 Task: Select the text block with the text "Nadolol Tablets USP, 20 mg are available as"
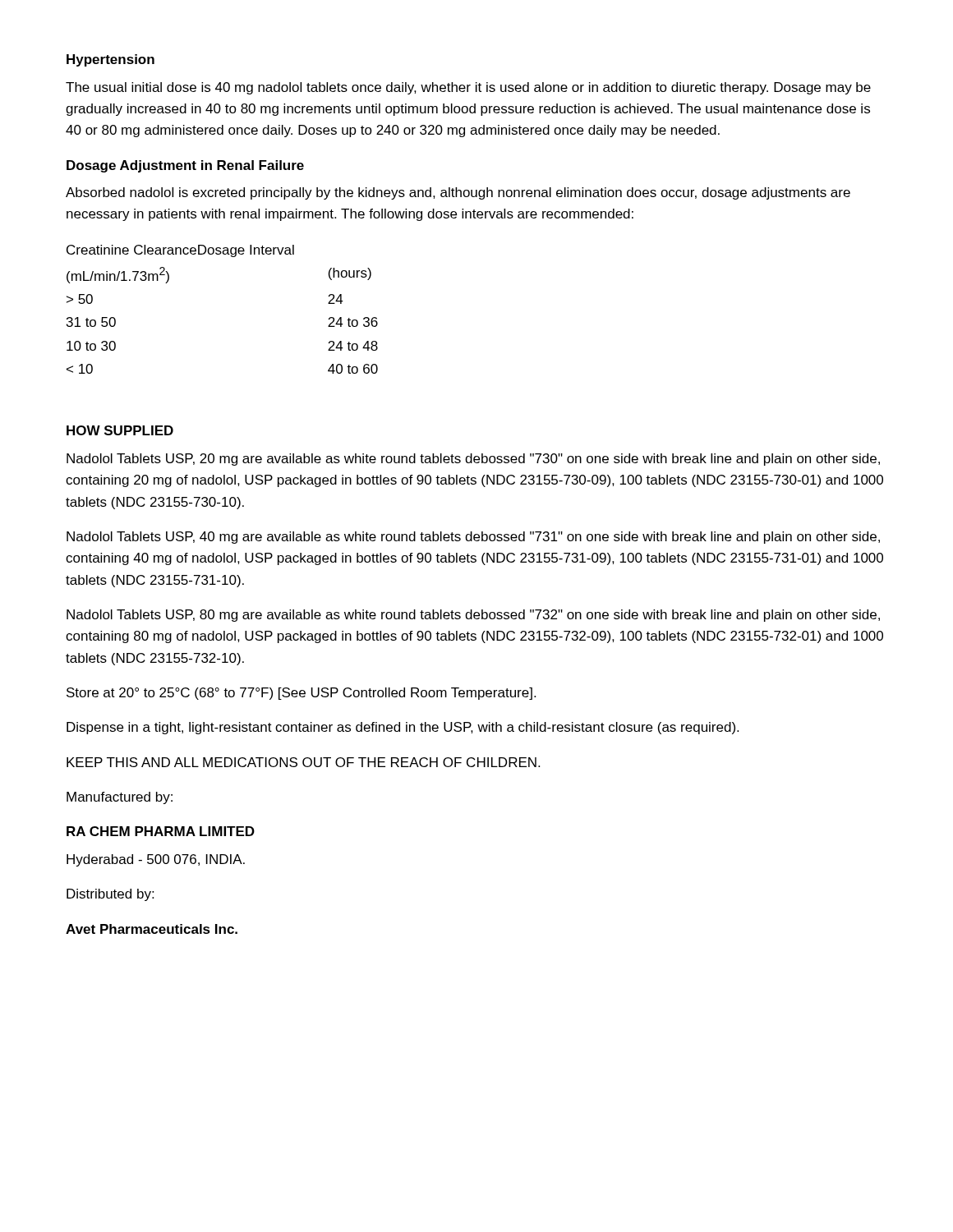pyautogui.click(x=475, y=480)
